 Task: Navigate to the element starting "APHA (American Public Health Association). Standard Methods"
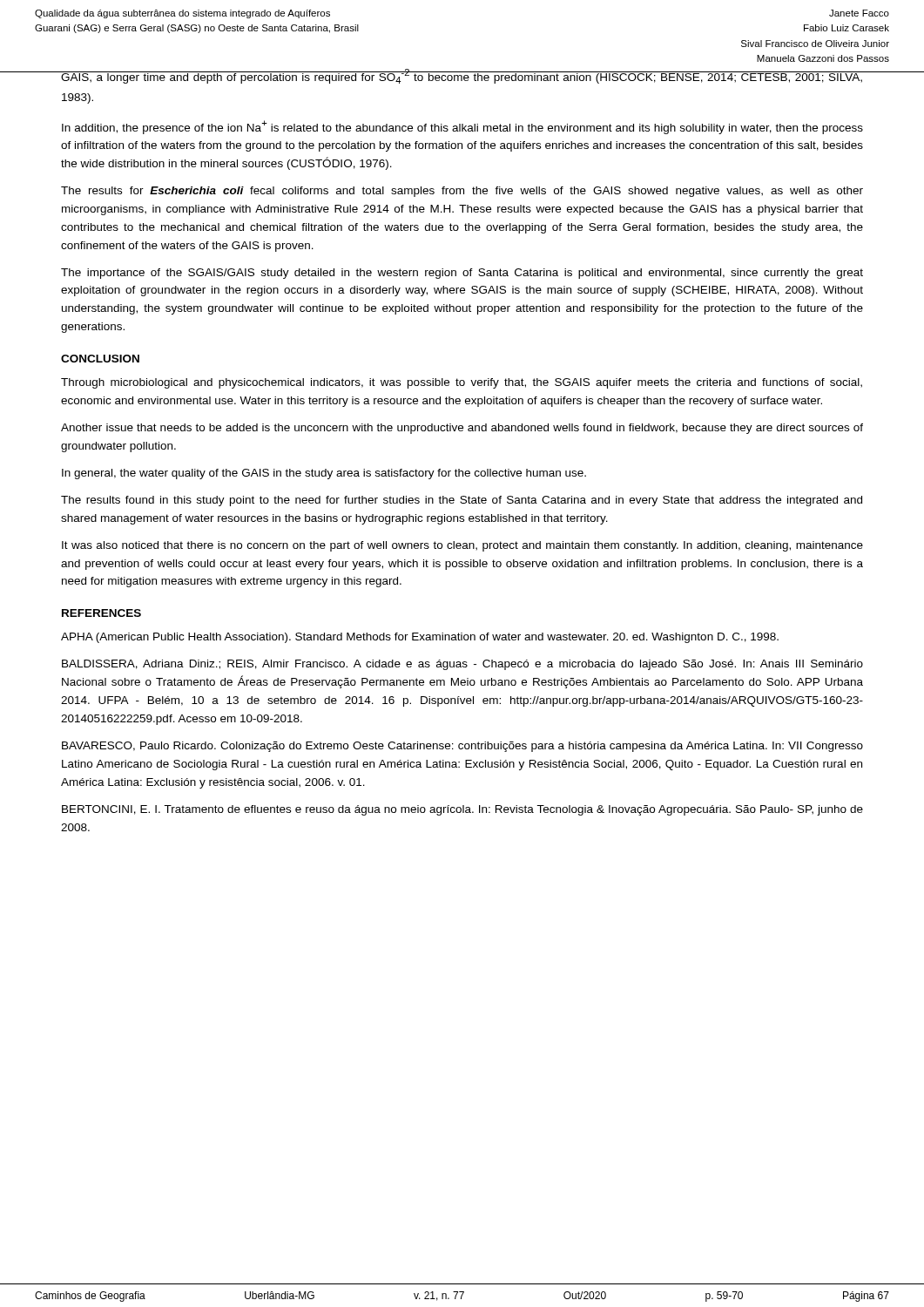[x=420, y=637]
